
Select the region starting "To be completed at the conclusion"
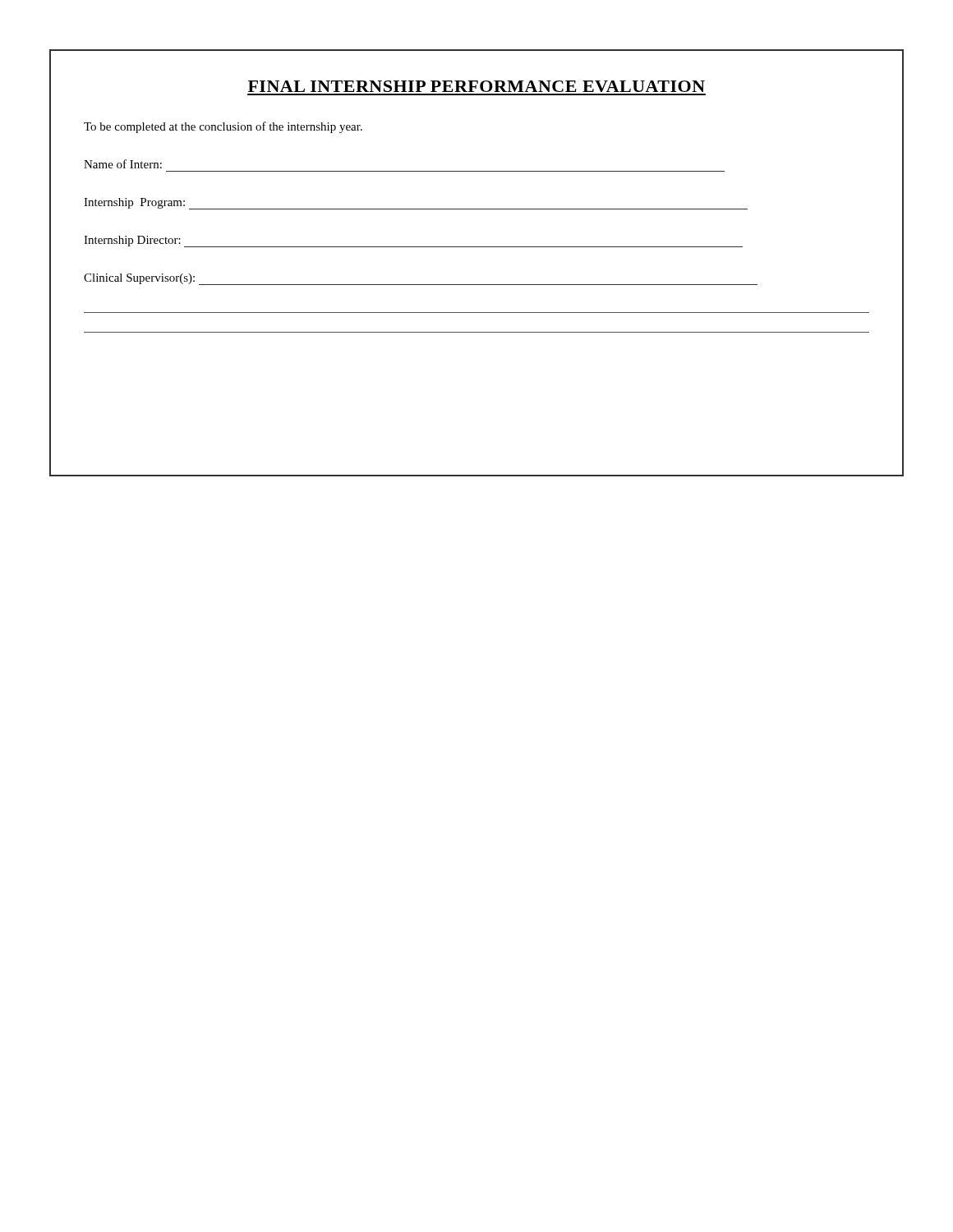(x=223, y=126)
